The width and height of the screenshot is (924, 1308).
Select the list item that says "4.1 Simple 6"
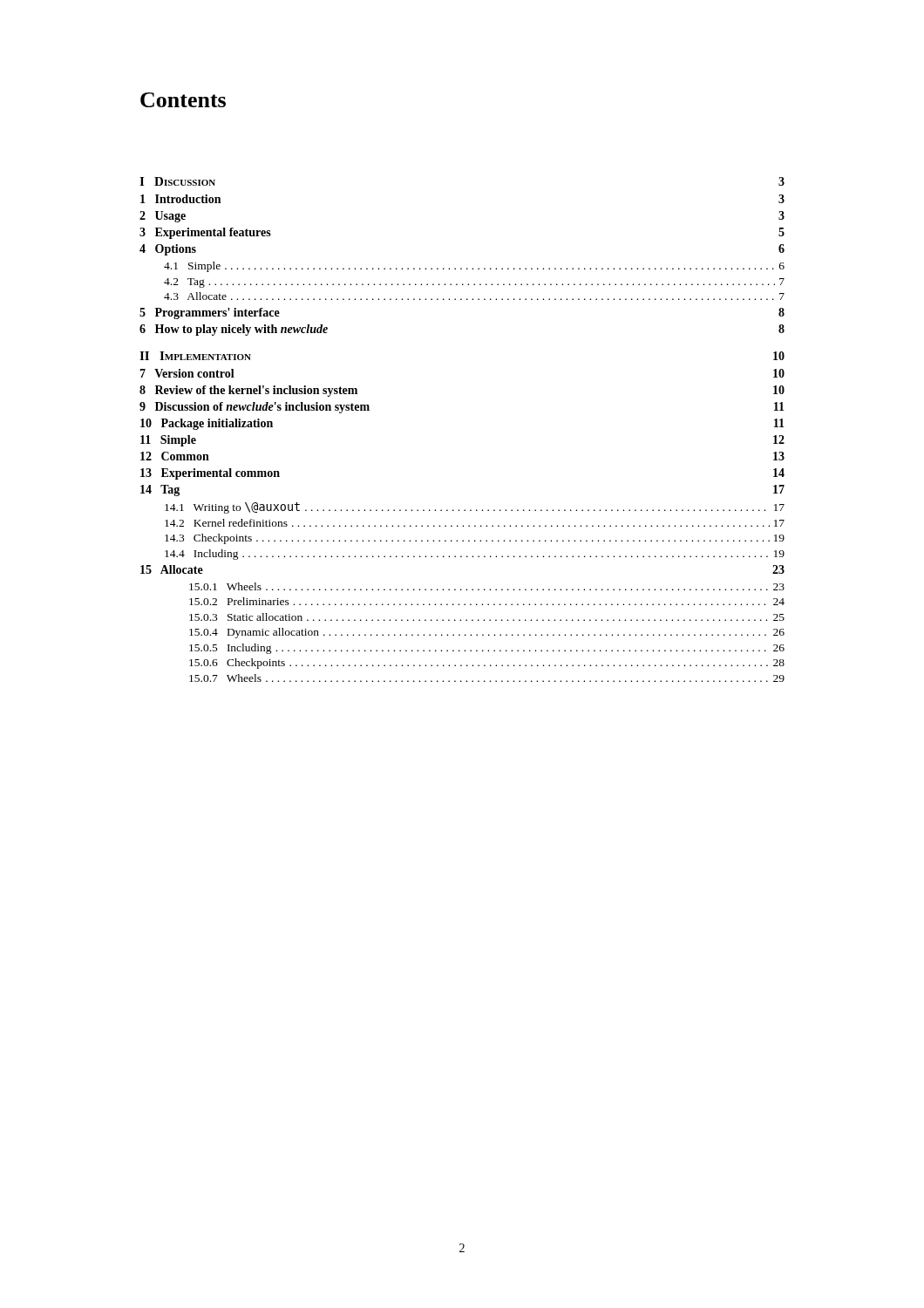point(474,266)
